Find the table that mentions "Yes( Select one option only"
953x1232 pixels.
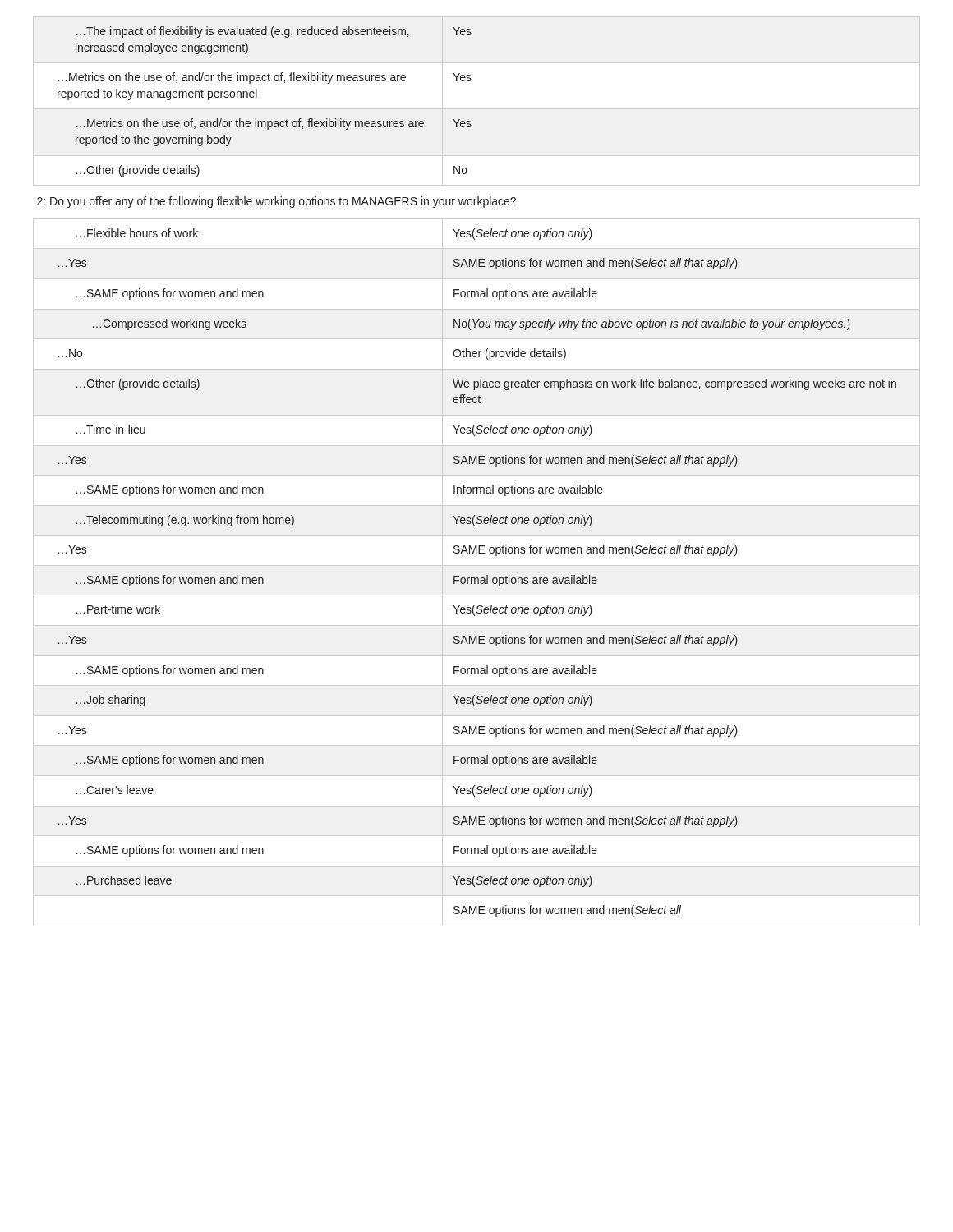pyautogui.click(x=476, y=471)
